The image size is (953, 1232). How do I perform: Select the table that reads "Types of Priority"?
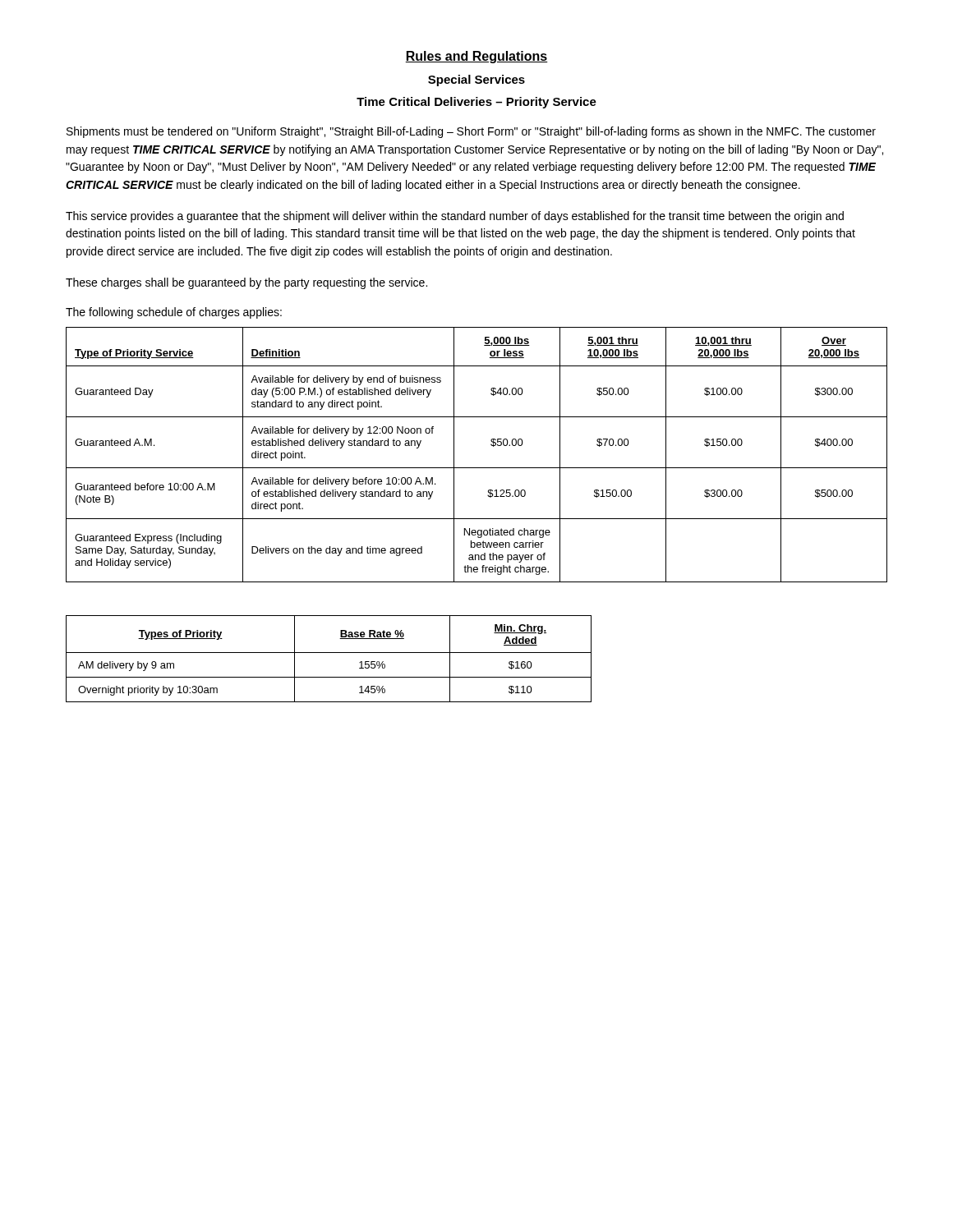coord(476,658)
